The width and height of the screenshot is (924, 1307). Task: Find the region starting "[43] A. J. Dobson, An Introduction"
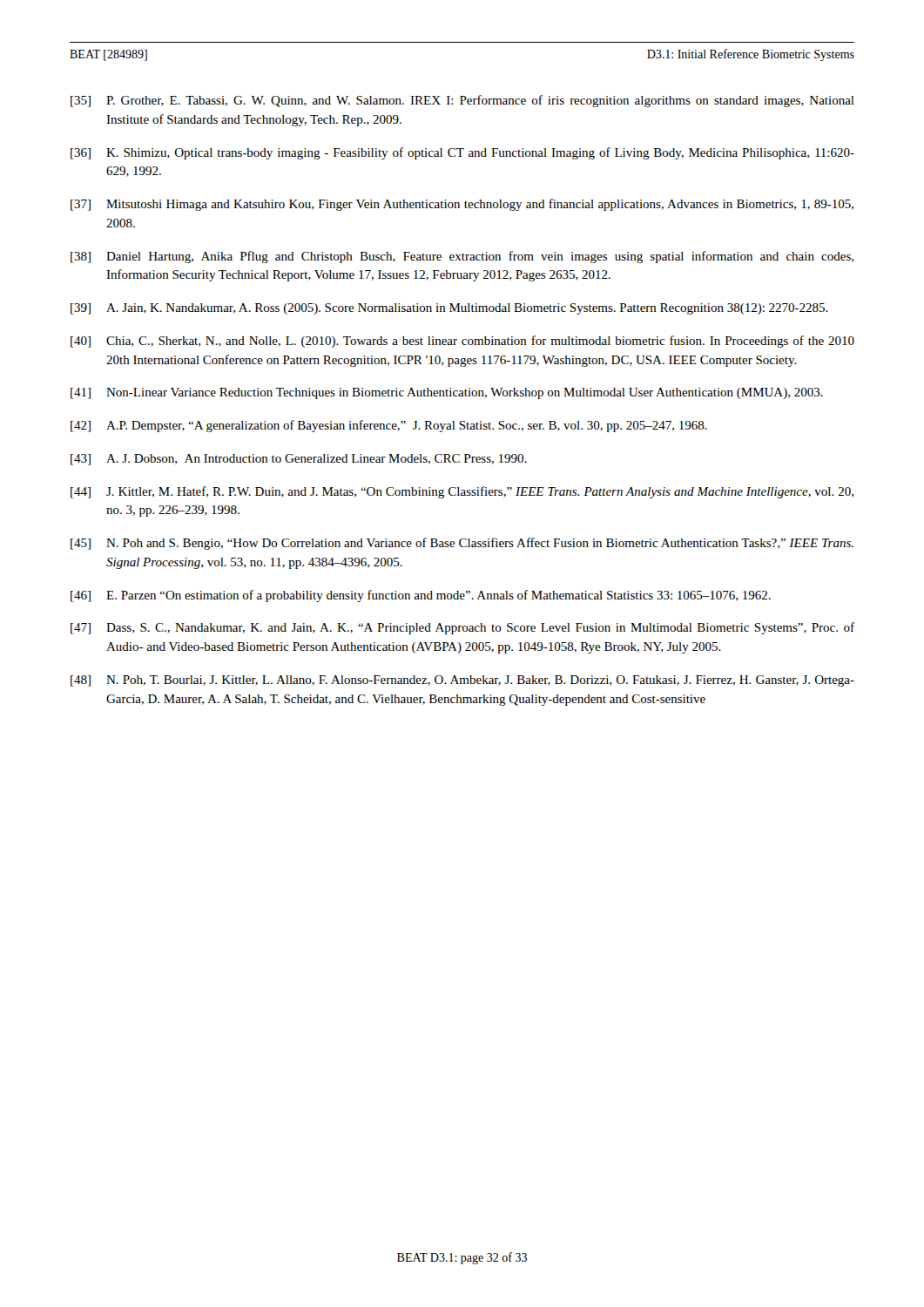[462, 459]
